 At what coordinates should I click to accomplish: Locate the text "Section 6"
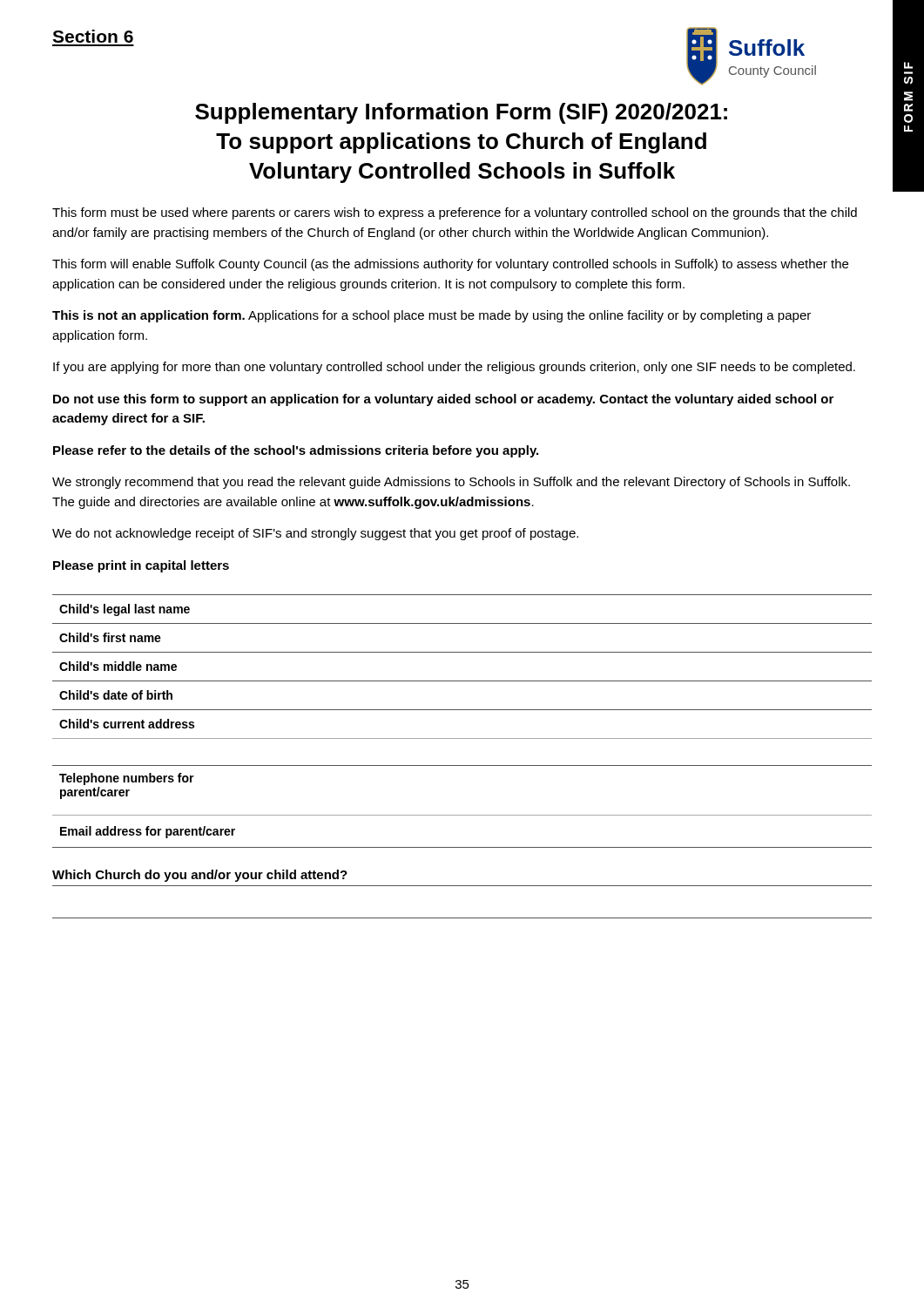coord(93,36)
